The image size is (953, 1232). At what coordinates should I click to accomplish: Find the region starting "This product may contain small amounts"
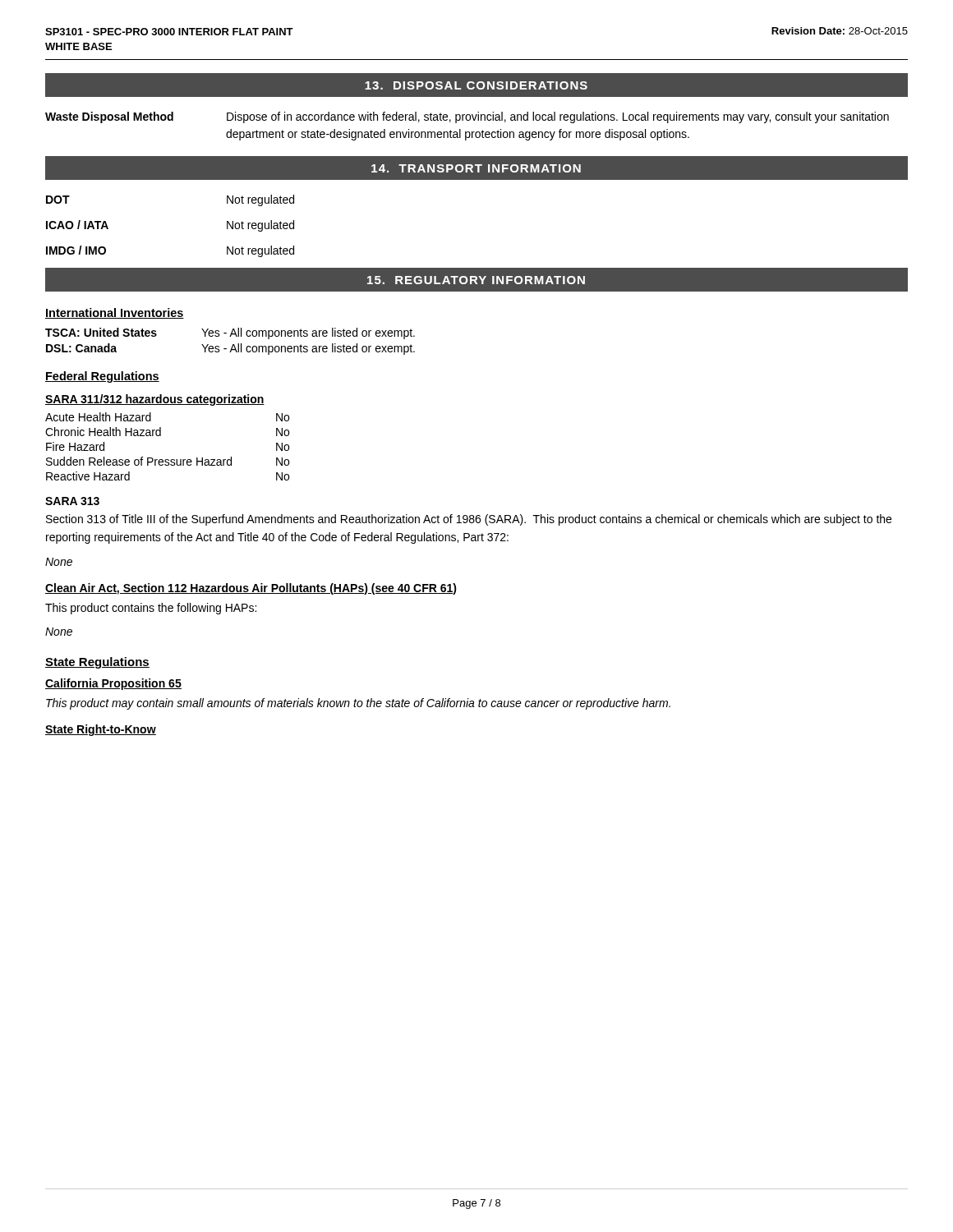[476, 703]
